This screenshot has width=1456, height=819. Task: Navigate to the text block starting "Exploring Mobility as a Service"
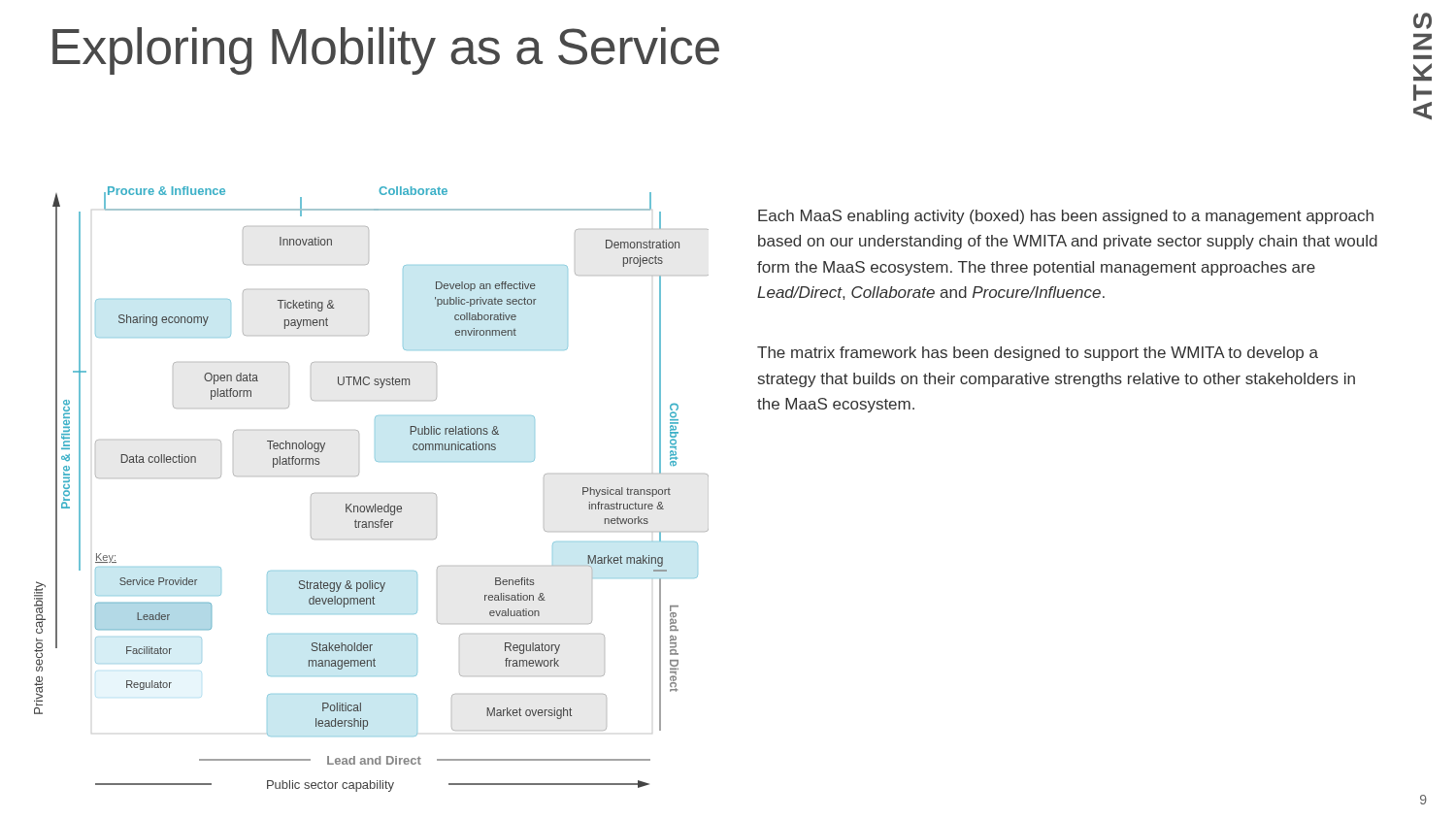(385, 47)
